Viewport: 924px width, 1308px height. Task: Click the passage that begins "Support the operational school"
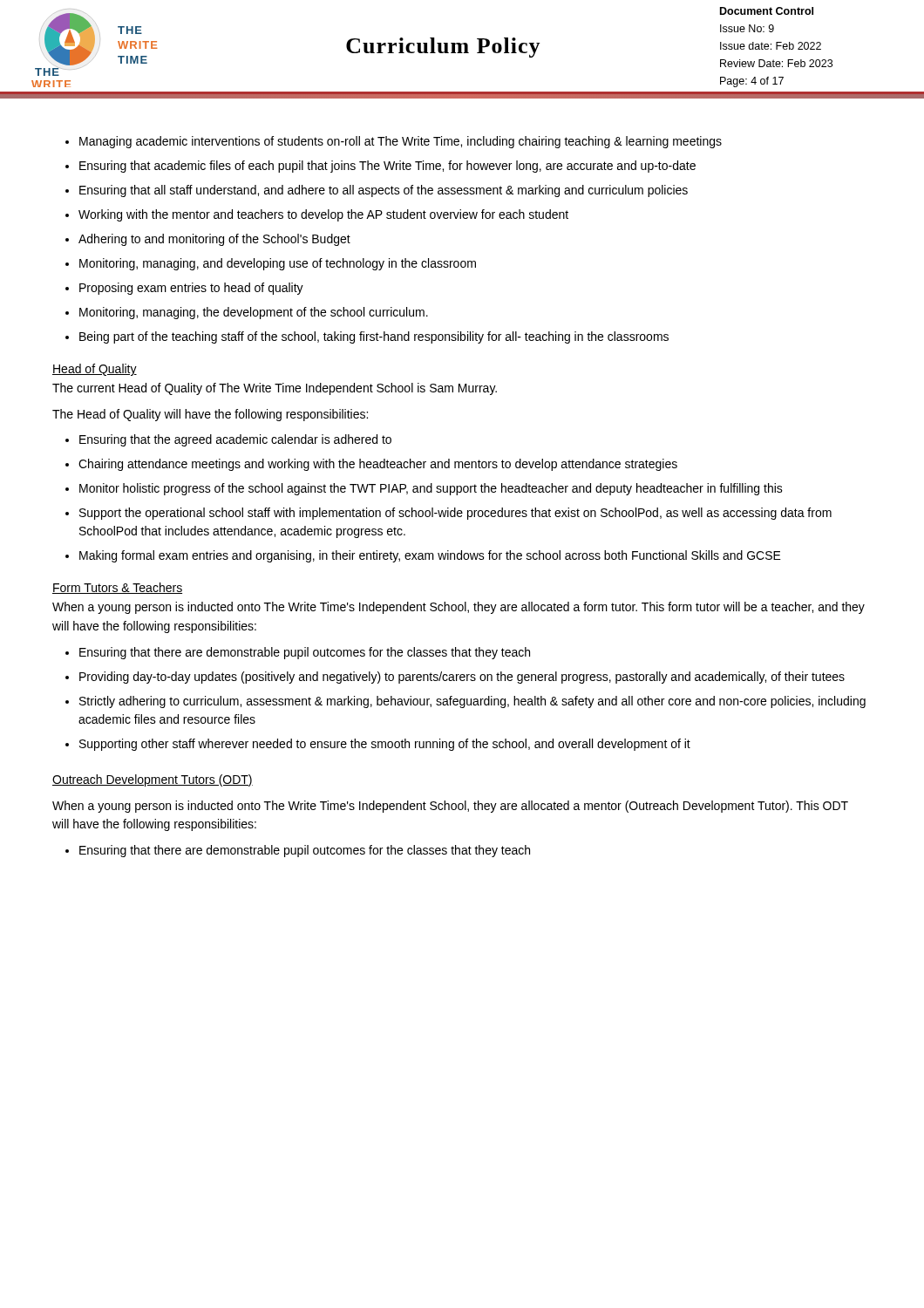(455, 522)
